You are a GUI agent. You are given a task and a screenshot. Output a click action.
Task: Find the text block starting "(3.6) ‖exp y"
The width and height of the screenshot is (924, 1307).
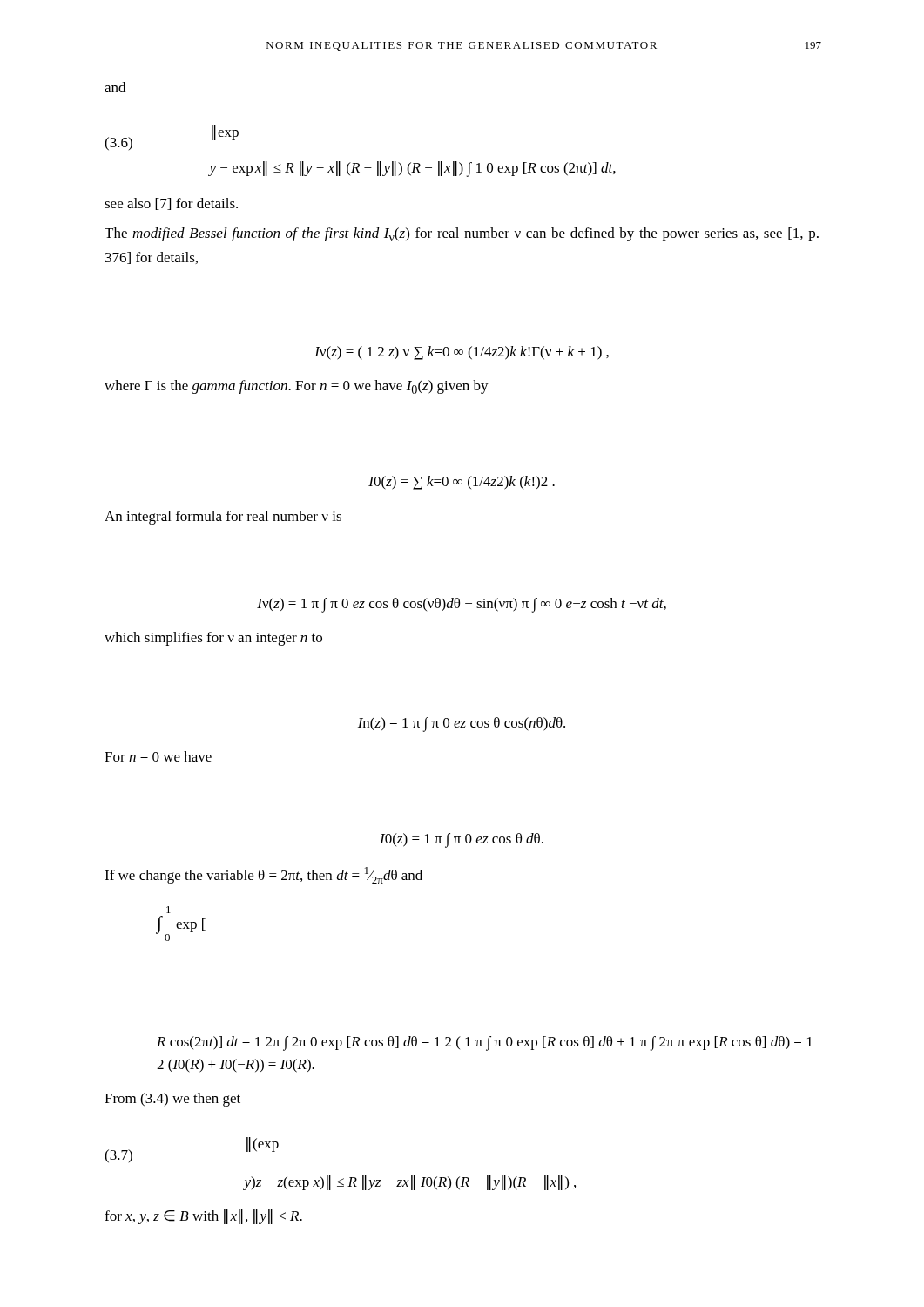(127, 138)
